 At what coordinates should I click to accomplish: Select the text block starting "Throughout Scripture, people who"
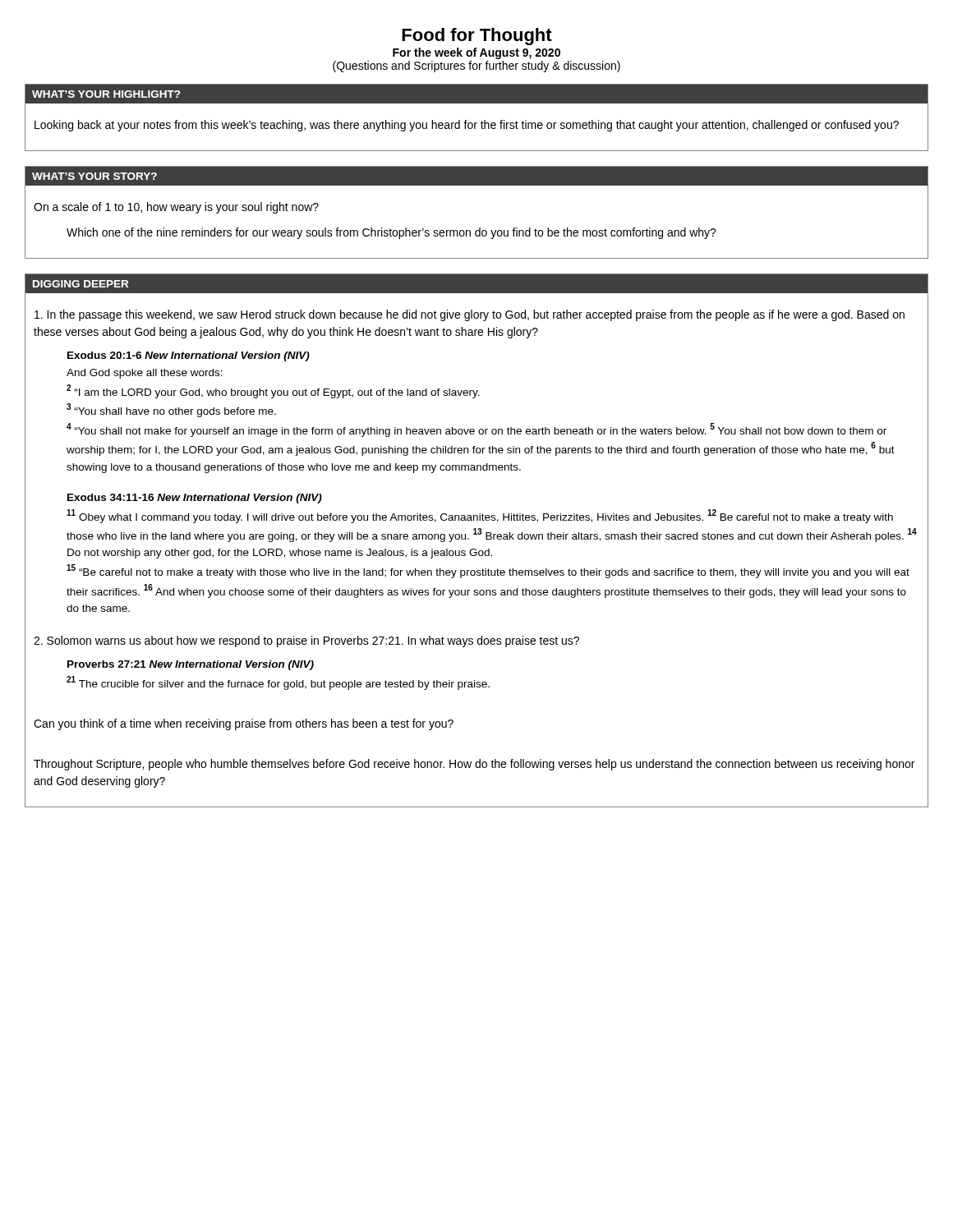[474, 773]
